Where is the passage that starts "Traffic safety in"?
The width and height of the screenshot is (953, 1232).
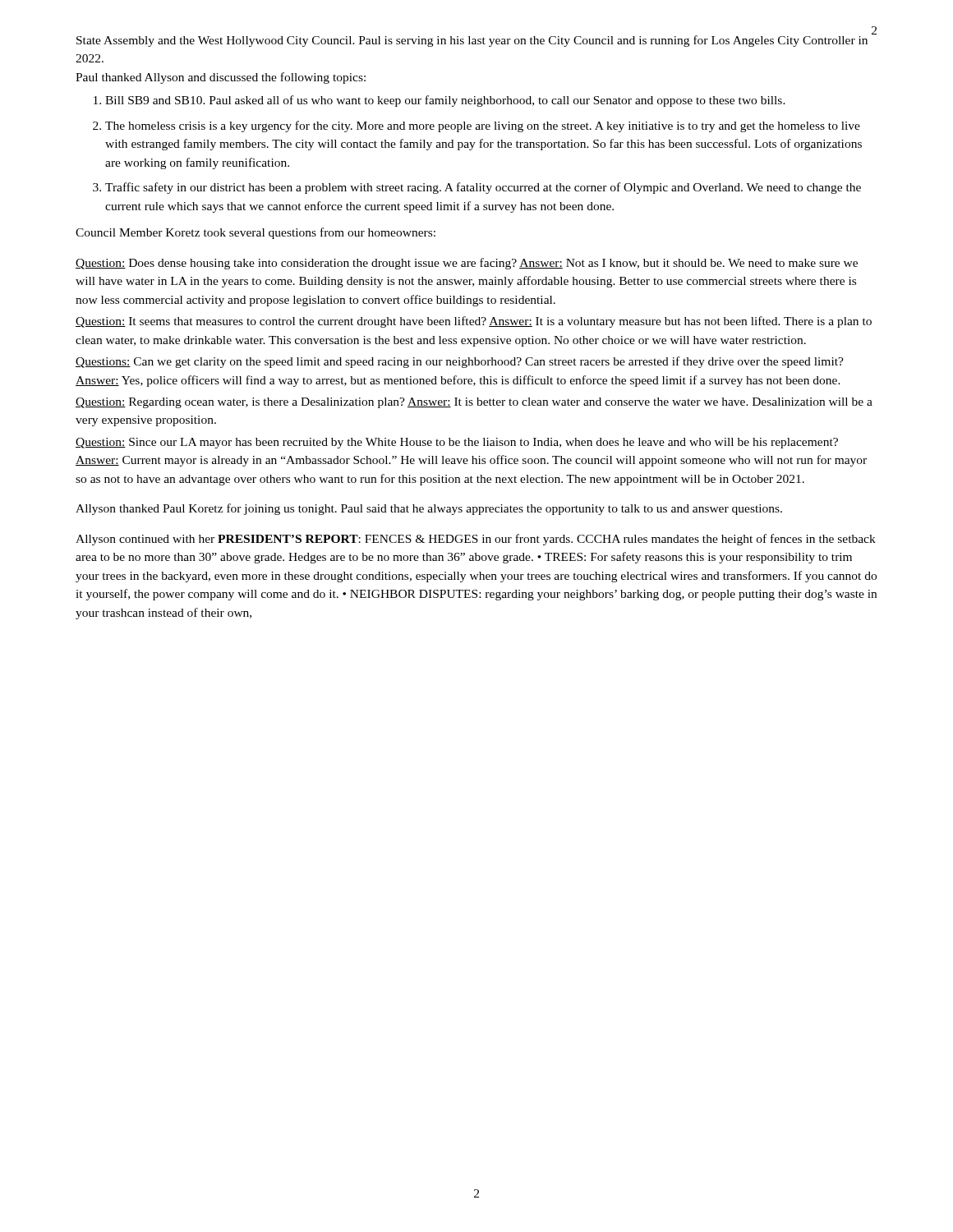[x=483, y=196]
